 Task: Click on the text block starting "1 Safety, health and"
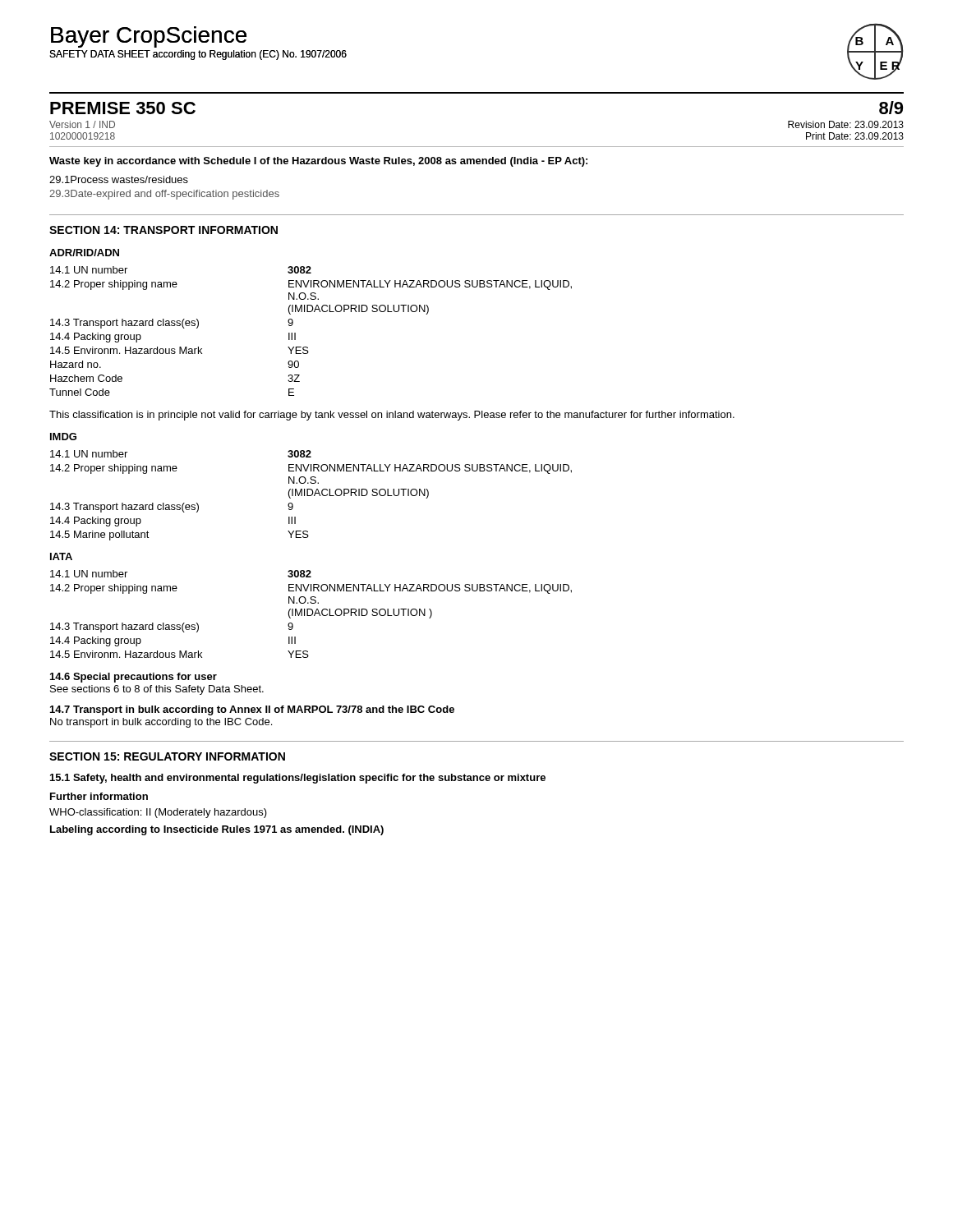298,777
